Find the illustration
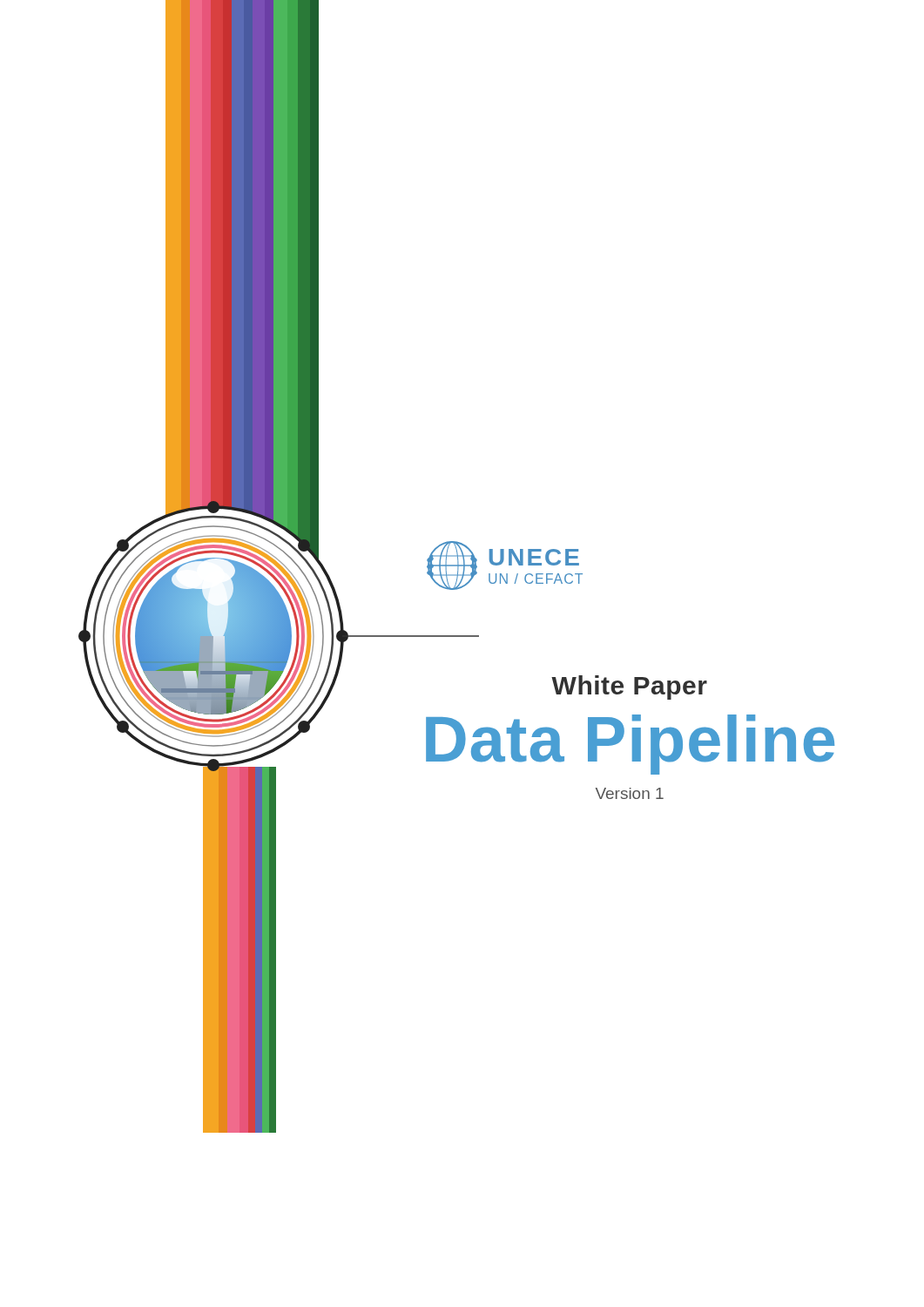924x1307 pixels. click(240, 654)
